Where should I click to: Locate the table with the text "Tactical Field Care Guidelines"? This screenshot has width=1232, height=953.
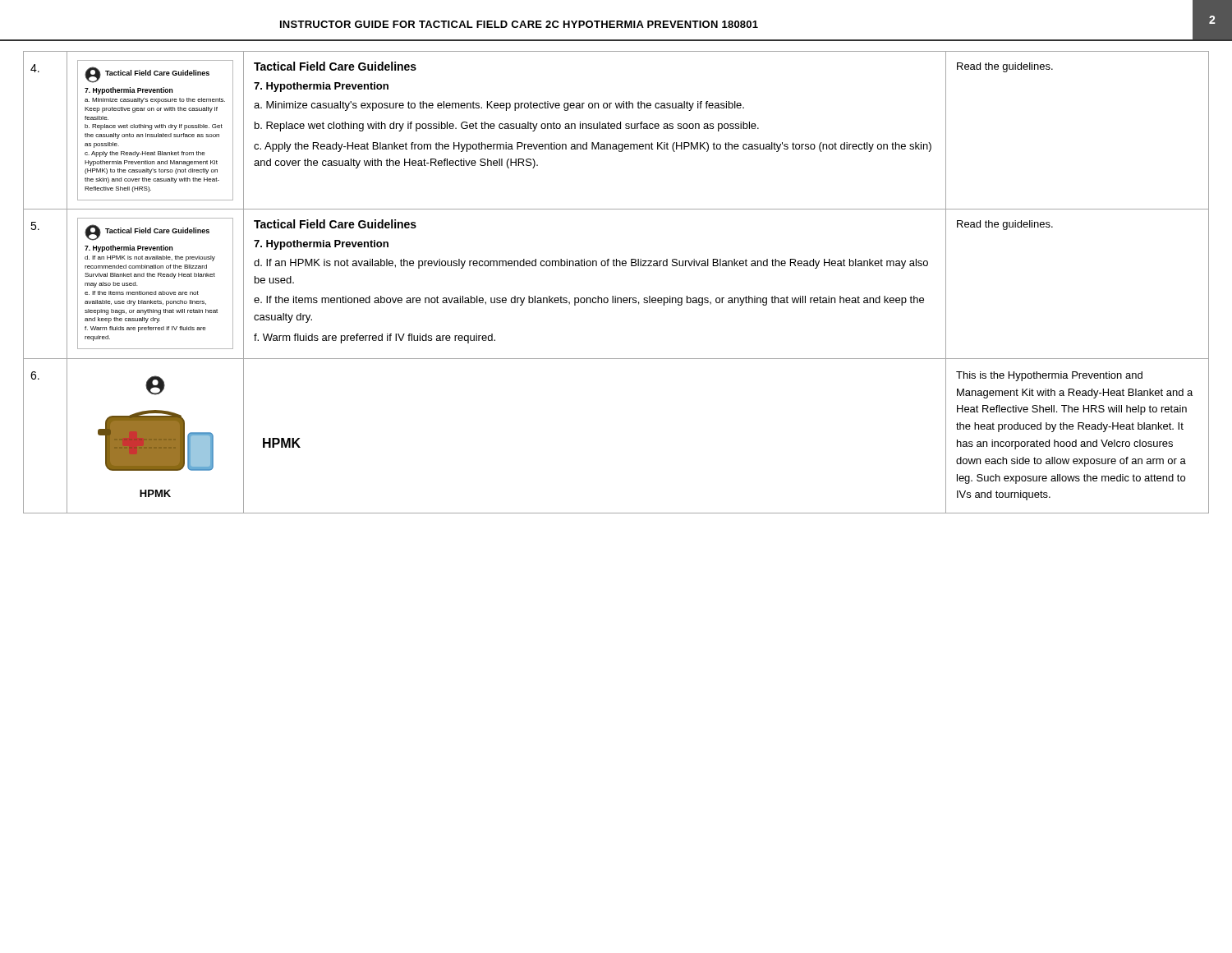tap(616, 490)
